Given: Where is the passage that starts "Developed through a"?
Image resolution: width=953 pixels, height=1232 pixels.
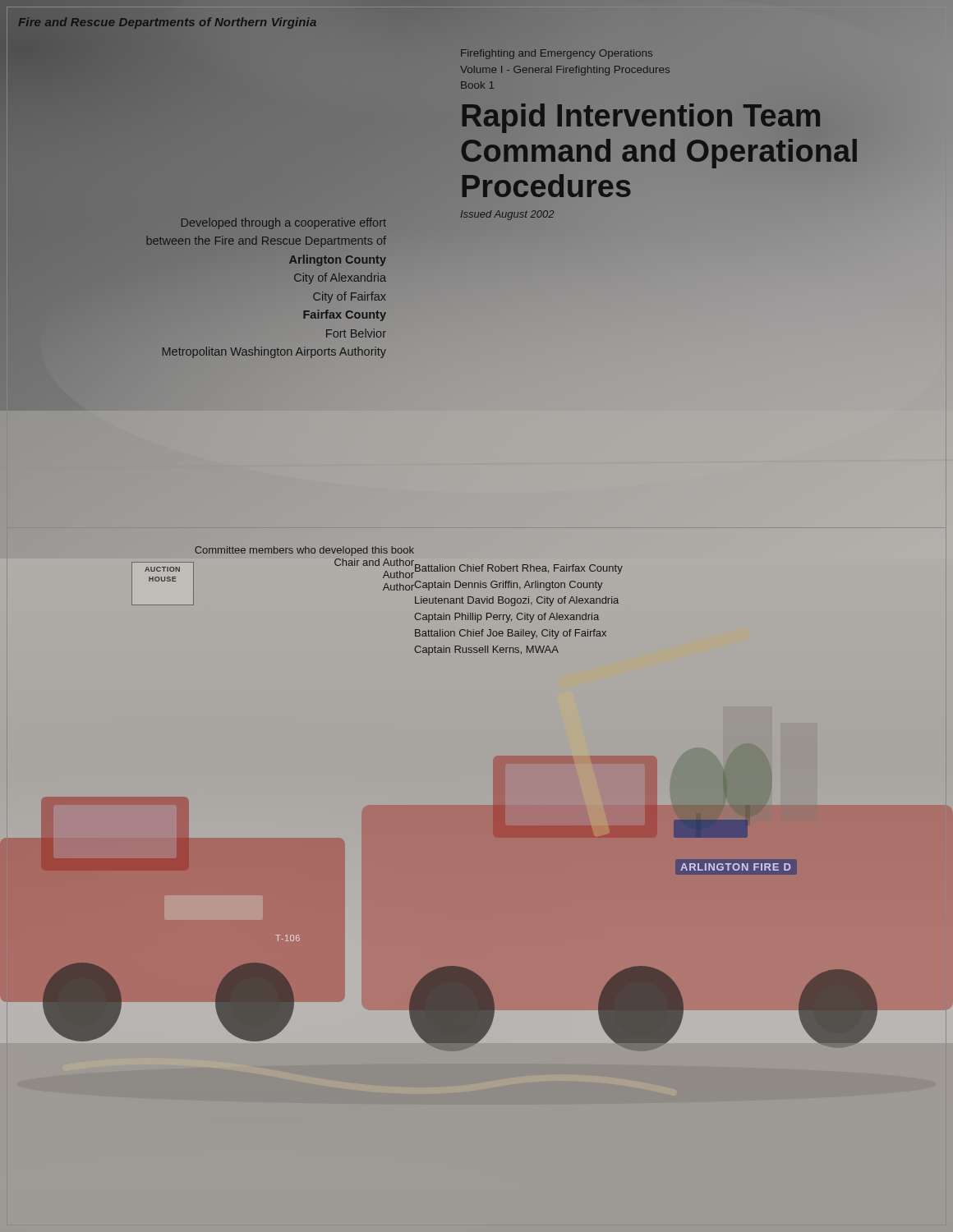Looking at the screenshot, I should point(283,223).
